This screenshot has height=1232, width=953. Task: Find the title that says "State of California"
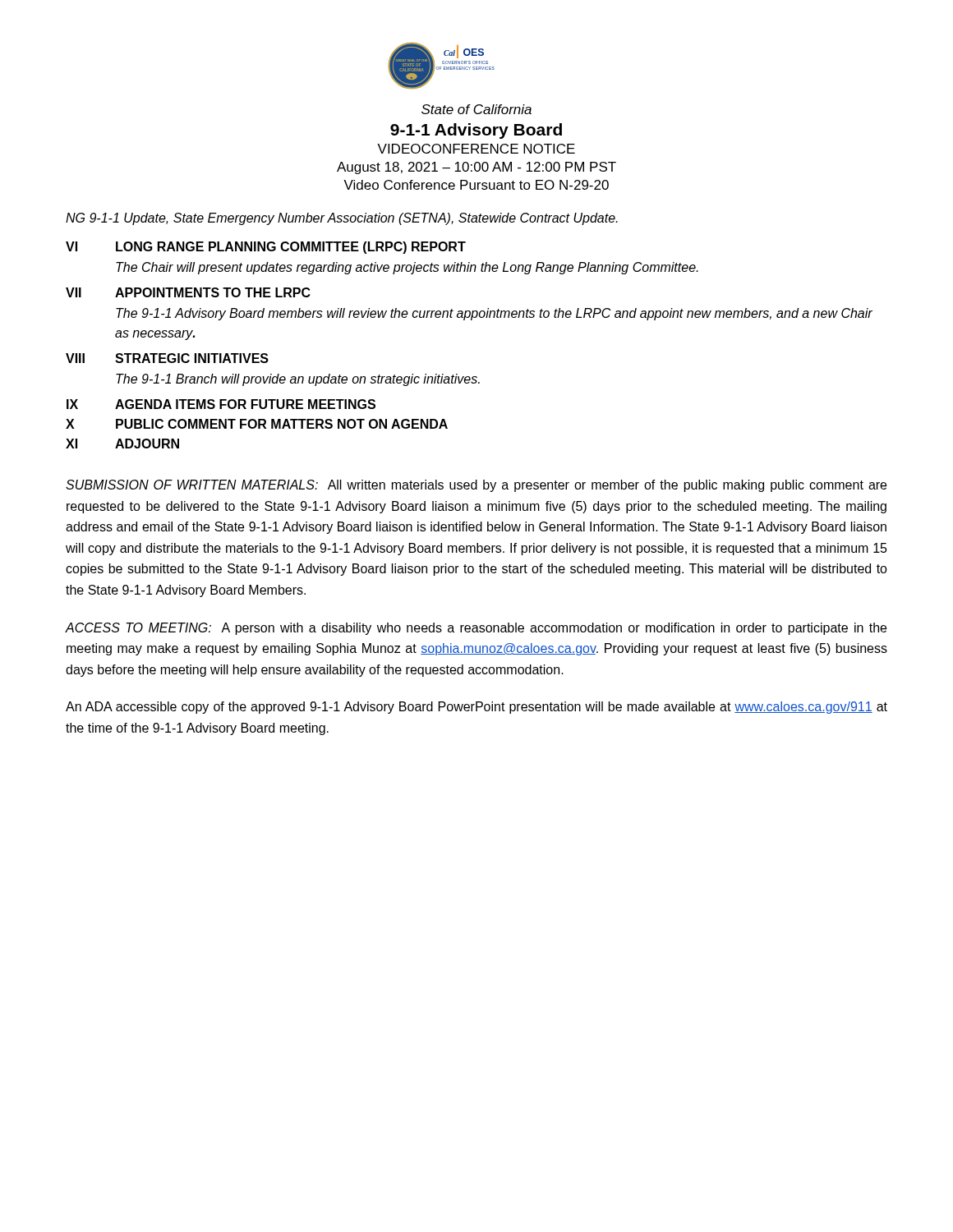pos(476,148)
